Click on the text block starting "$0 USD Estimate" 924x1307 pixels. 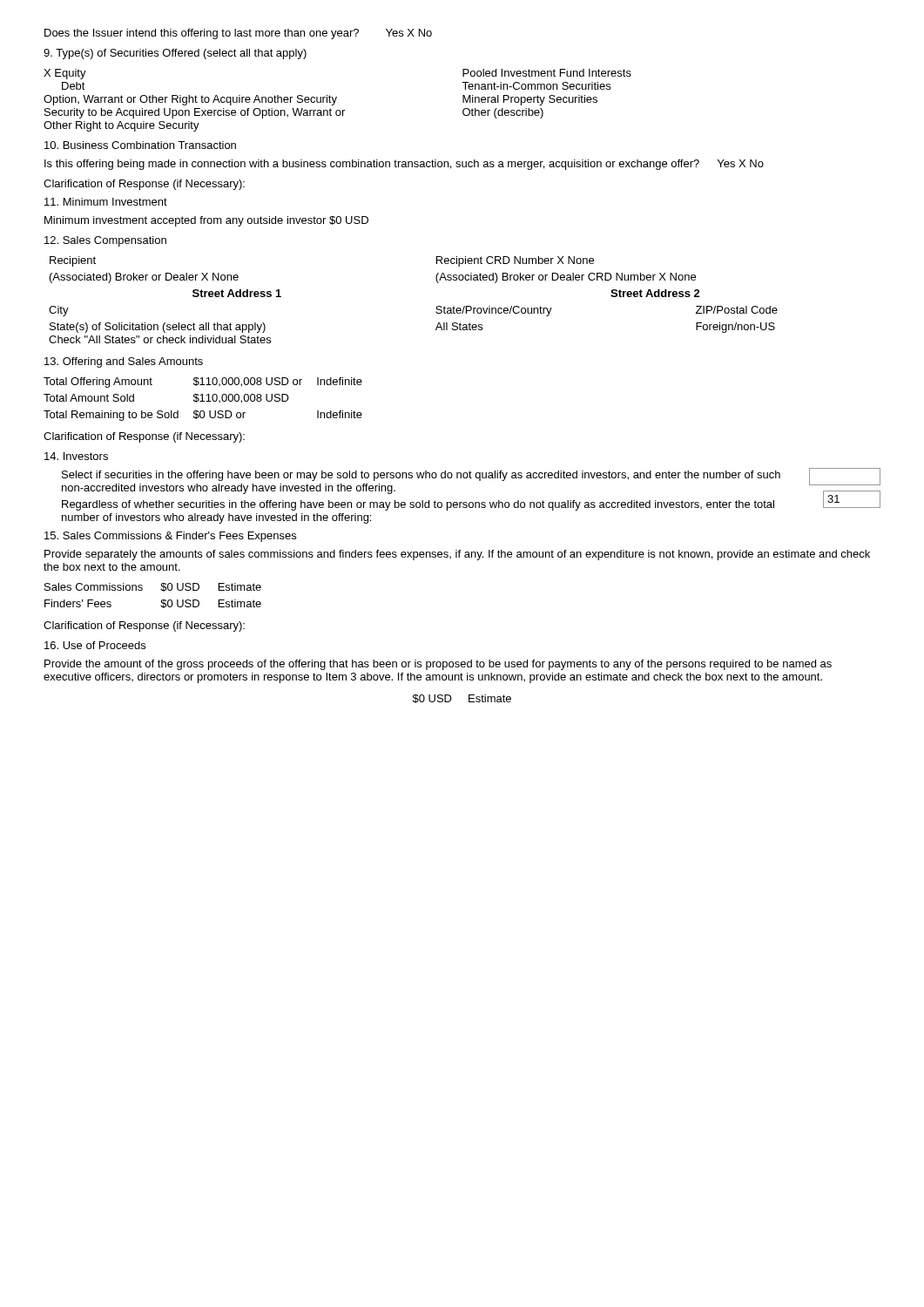coord(462,698)
